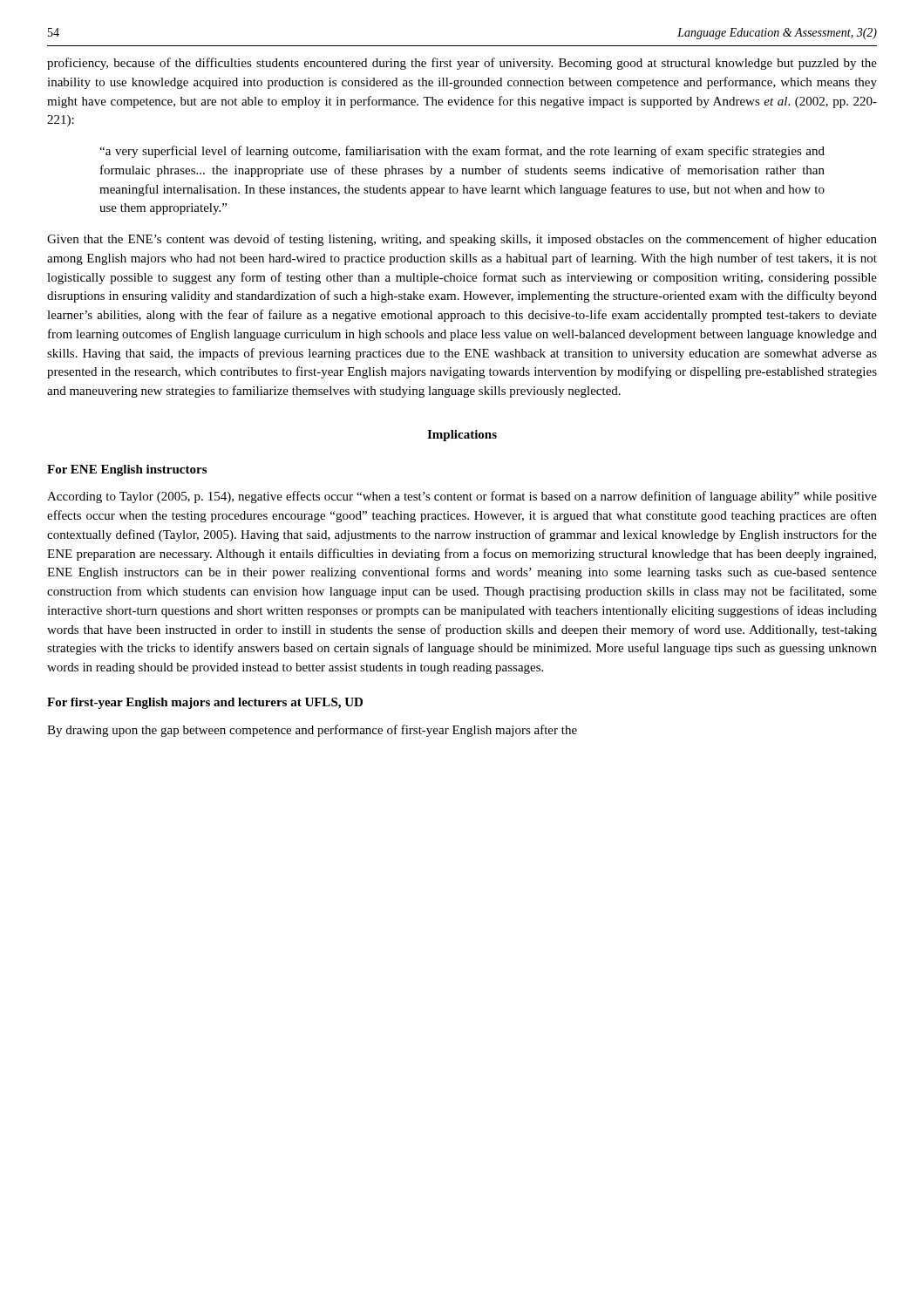Select the text block with the text "According to Taylor"
The image size is (924, 1308).
pyautogui.click(x=462, y=582)
